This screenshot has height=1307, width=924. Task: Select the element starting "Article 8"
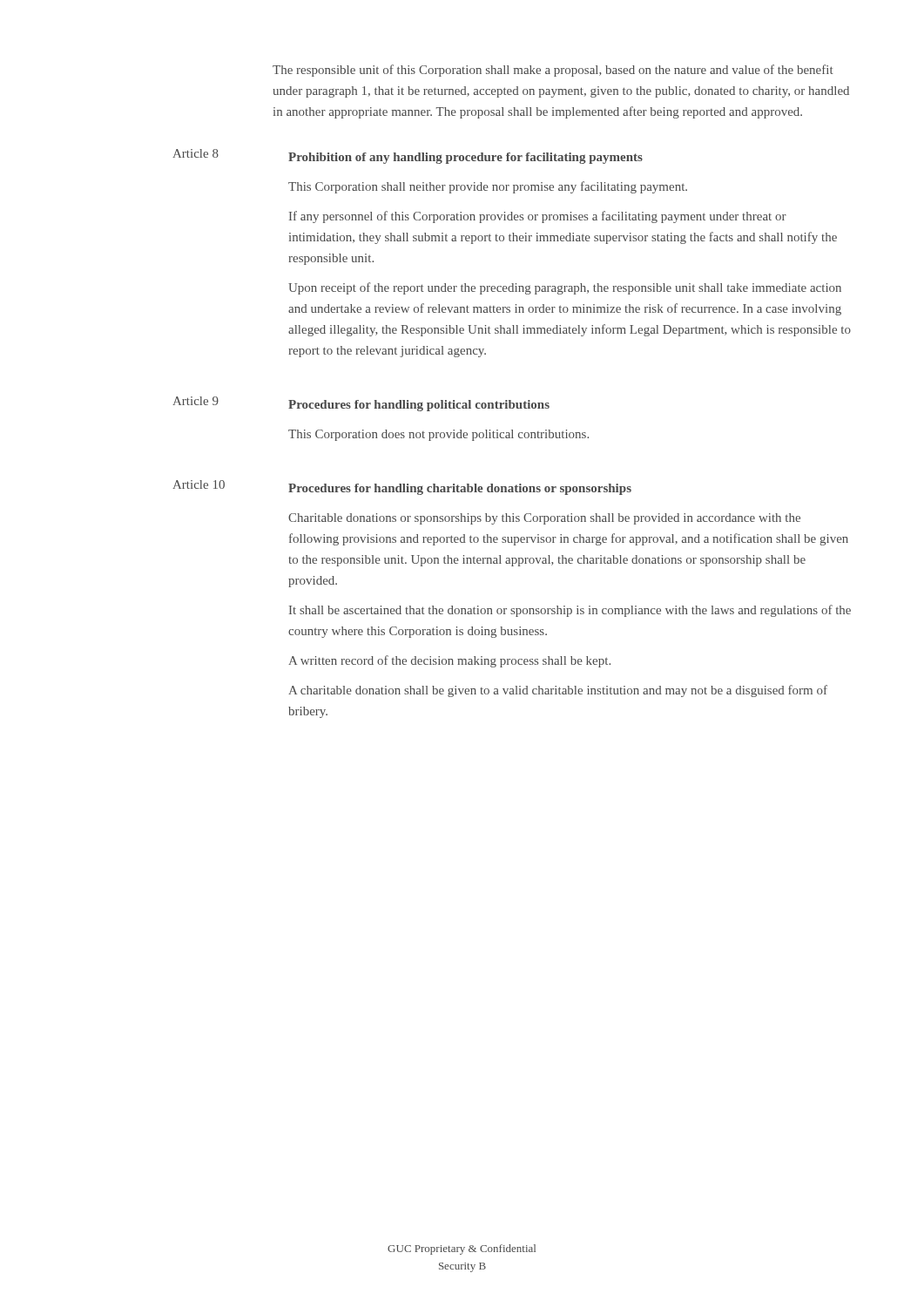pyautogui.click(x=195, y=153)
